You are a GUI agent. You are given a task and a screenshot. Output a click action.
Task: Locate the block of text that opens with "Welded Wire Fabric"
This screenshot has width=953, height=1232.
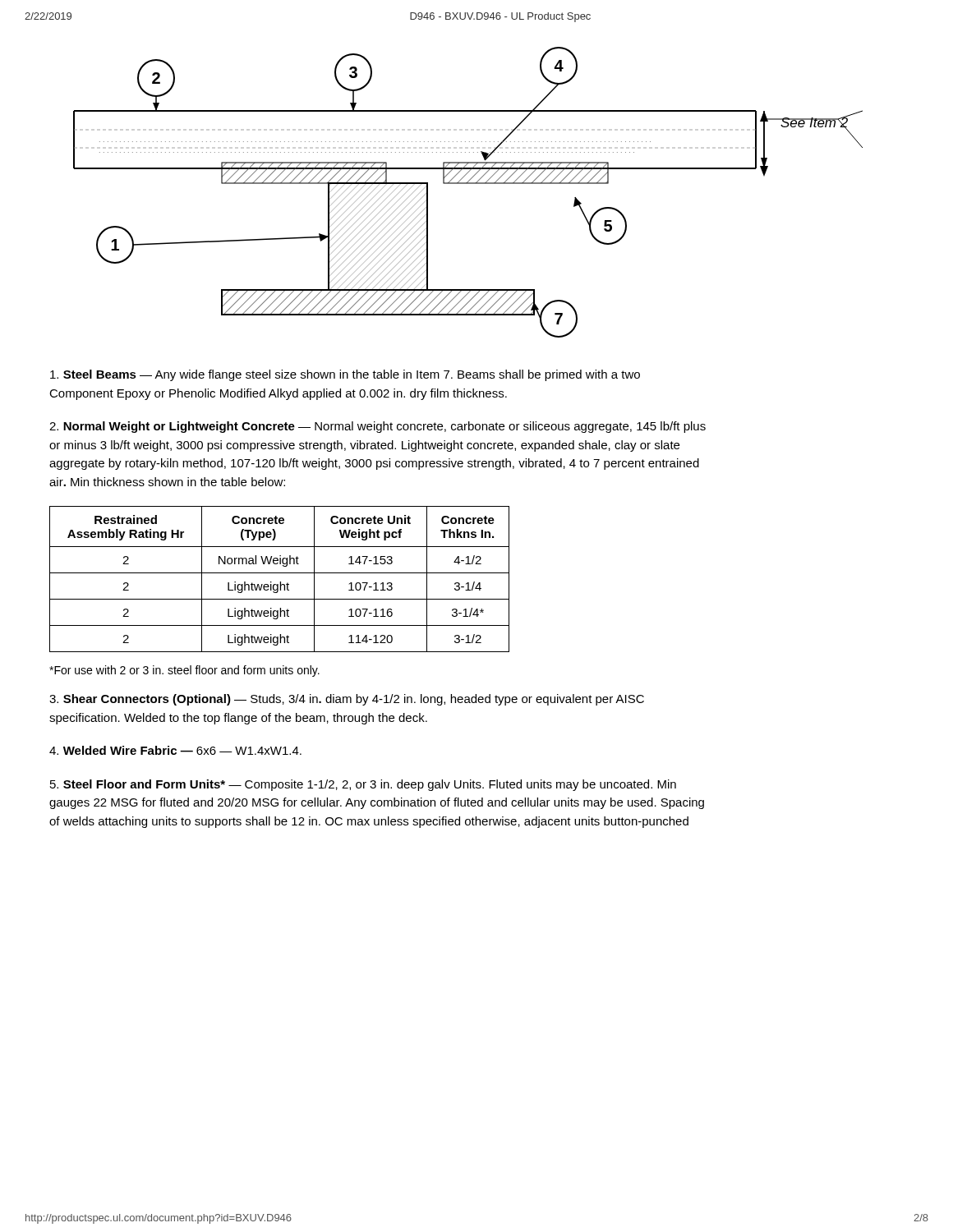pyautogui.click(x=175, y=750)
